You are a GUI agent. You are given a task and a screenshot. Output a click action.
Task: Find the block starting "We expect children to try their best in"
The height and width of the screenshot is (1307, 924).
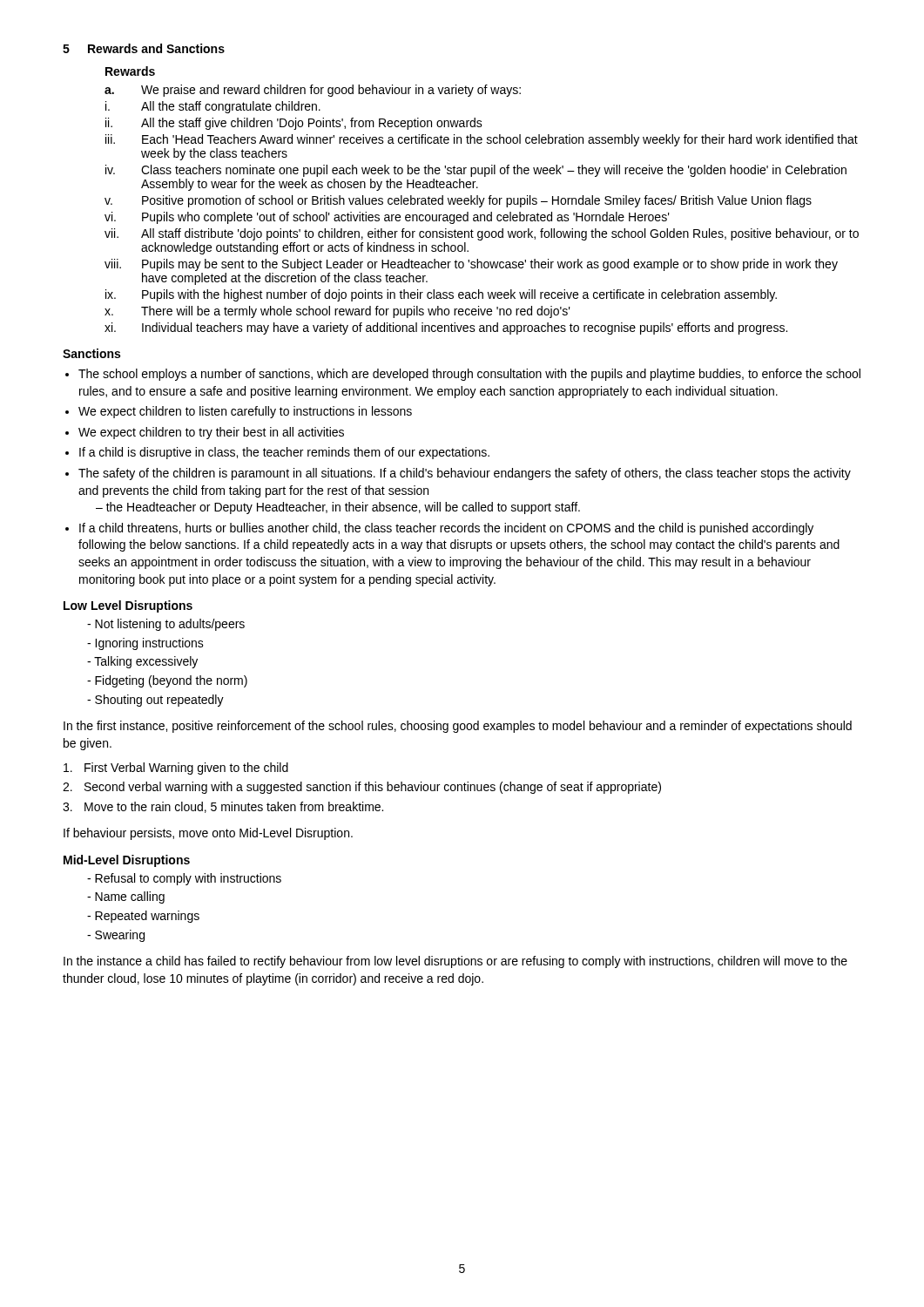(x=211, y=432)
